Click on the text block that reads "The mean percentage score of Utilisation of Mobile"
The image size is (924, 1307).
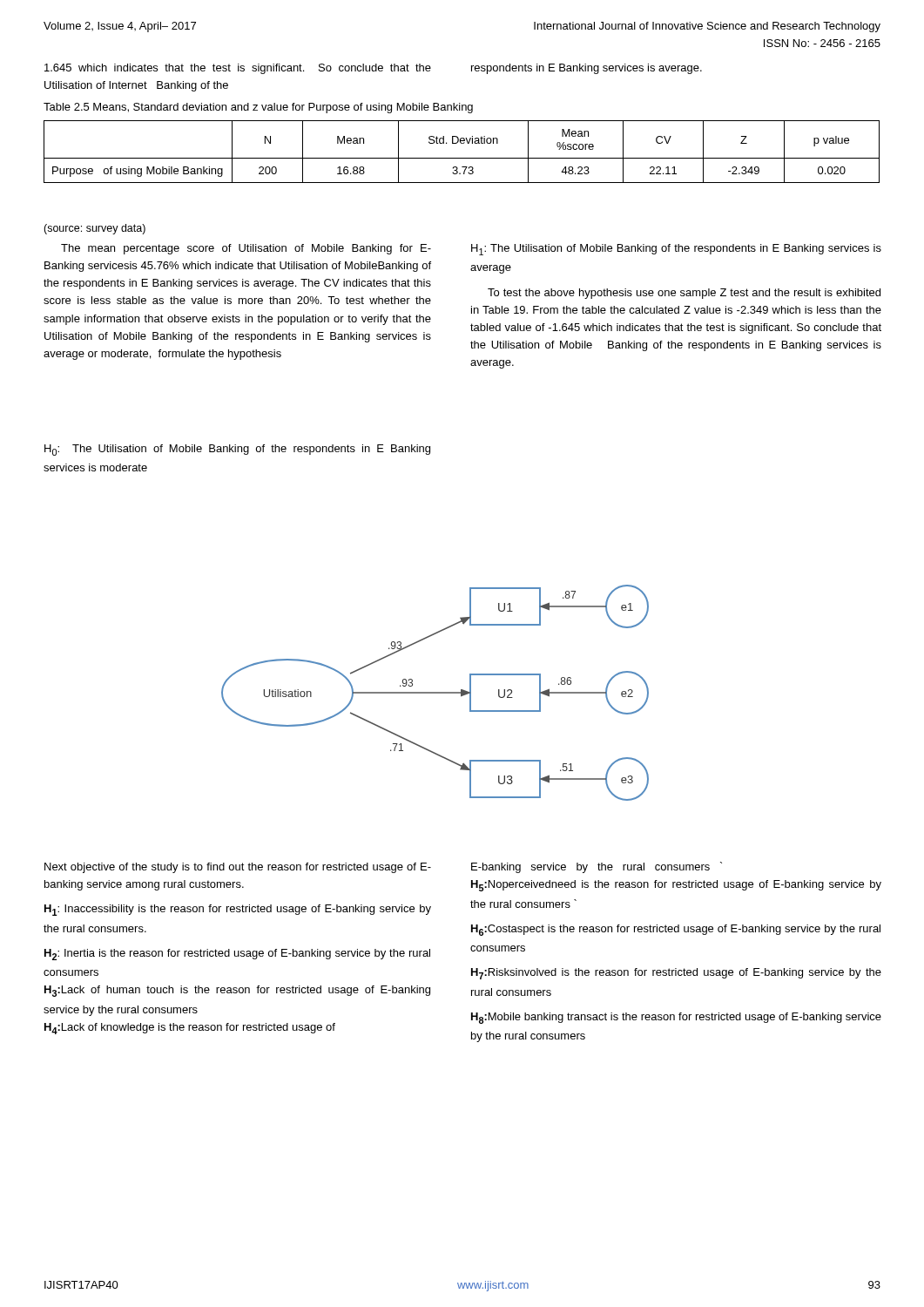[237, 301]
